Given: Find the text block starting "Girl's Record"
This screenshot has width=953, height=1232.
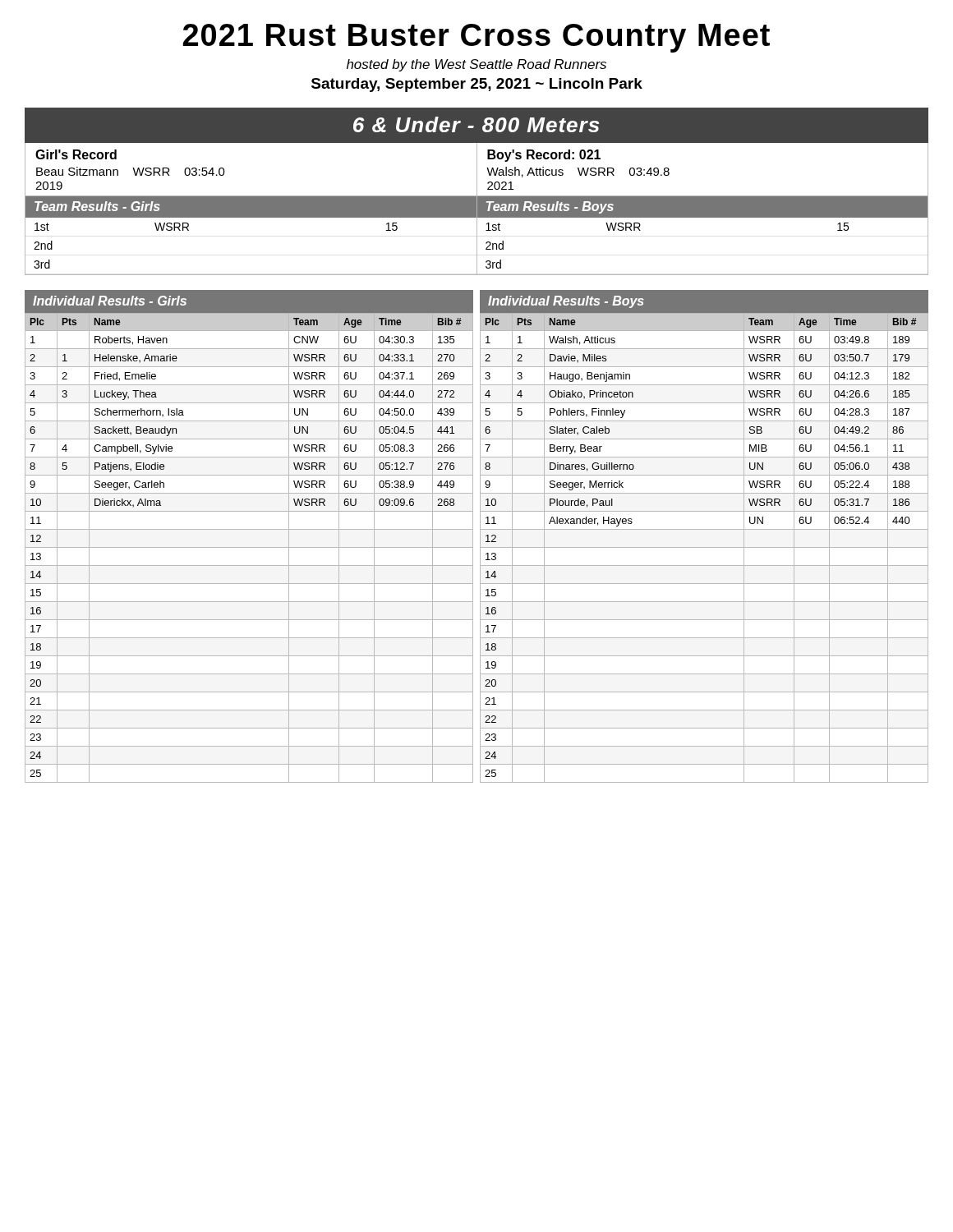Looking at the screenshot, I should pos(76,155).
